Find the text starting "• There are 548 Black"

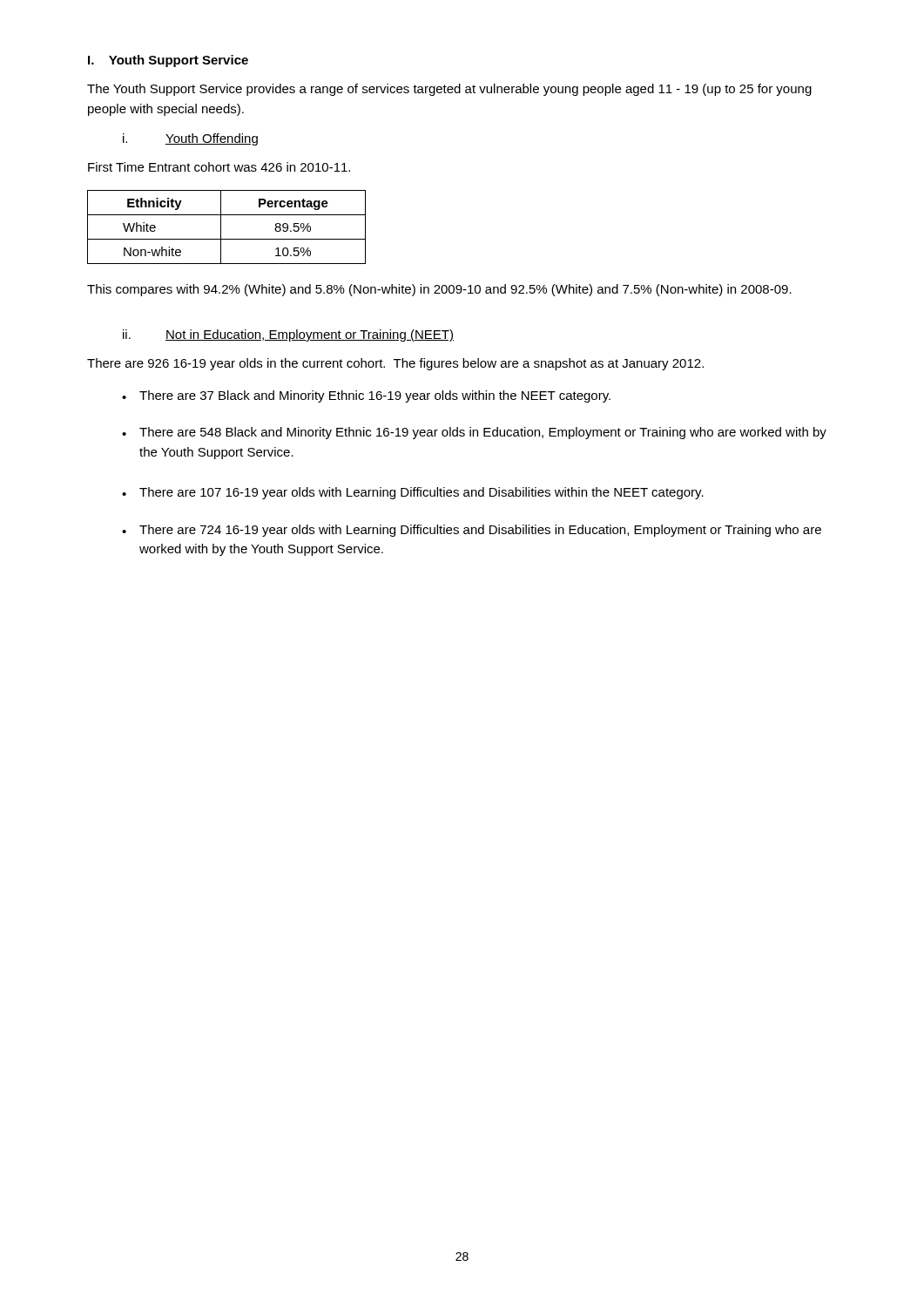(x=479, y=442)
